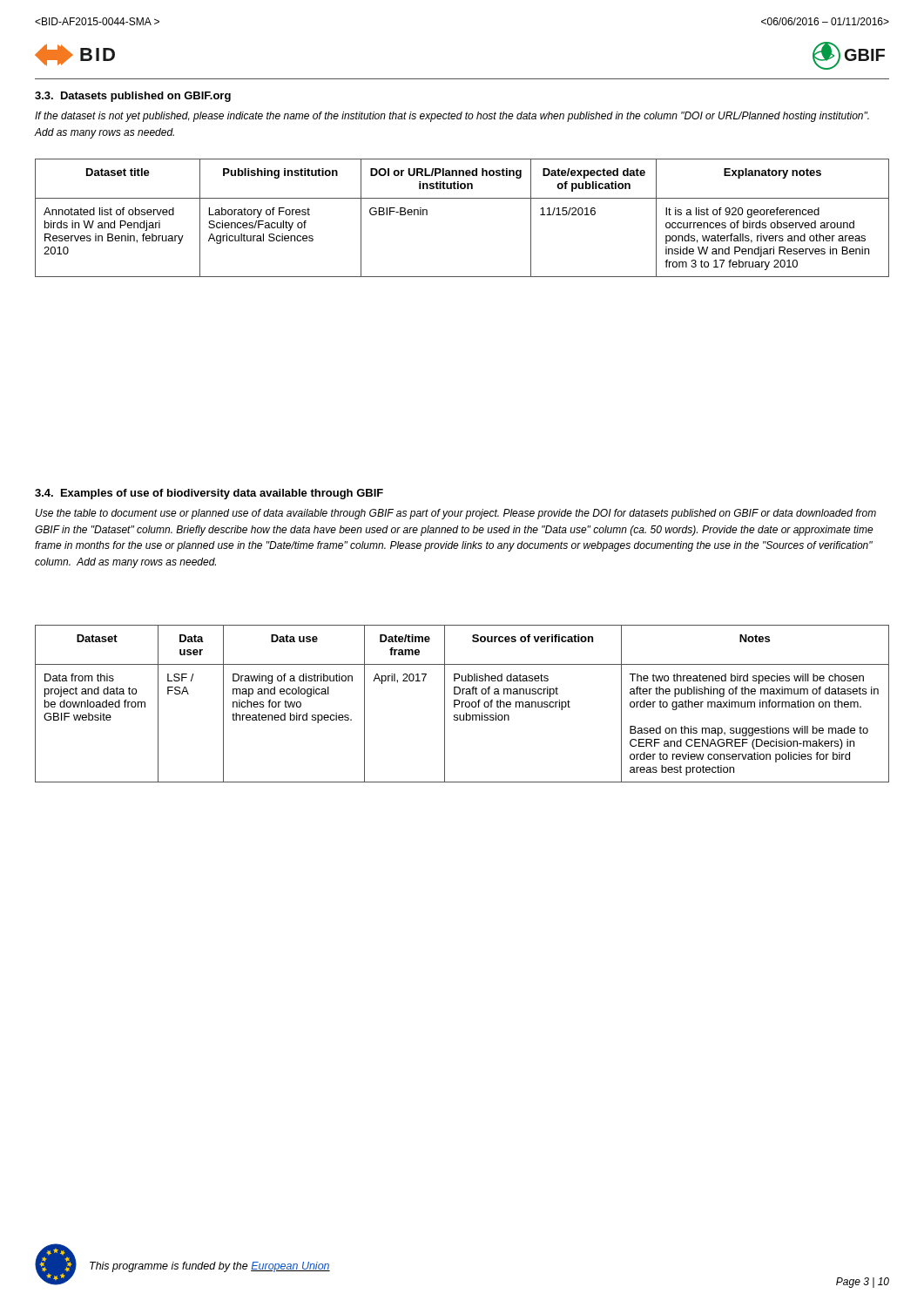Locate the table with the text "Explanatory notes"

click(x=462, y=218)
